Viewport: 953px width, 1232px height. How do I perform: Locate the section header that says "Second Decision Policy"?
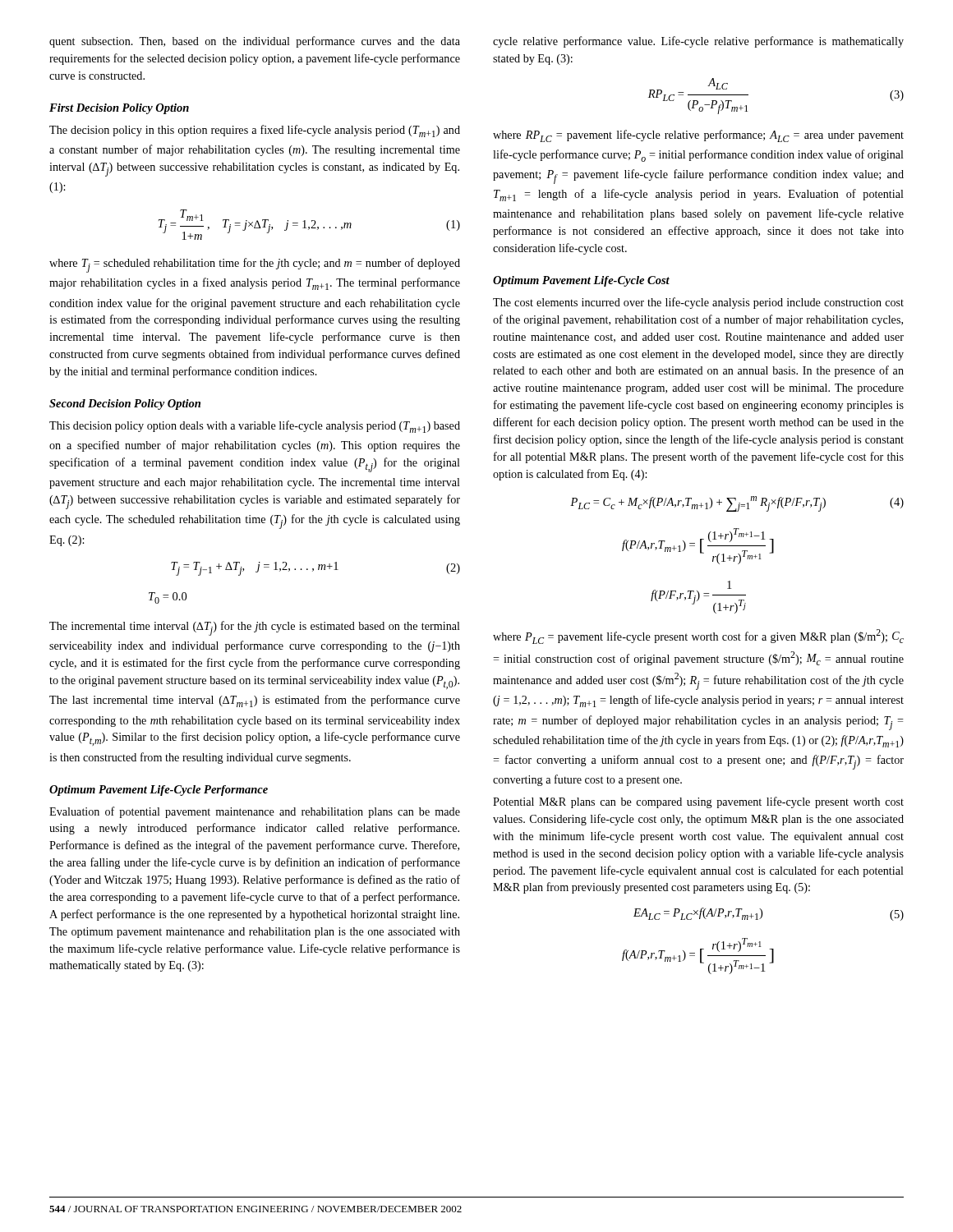pos(125,403)
